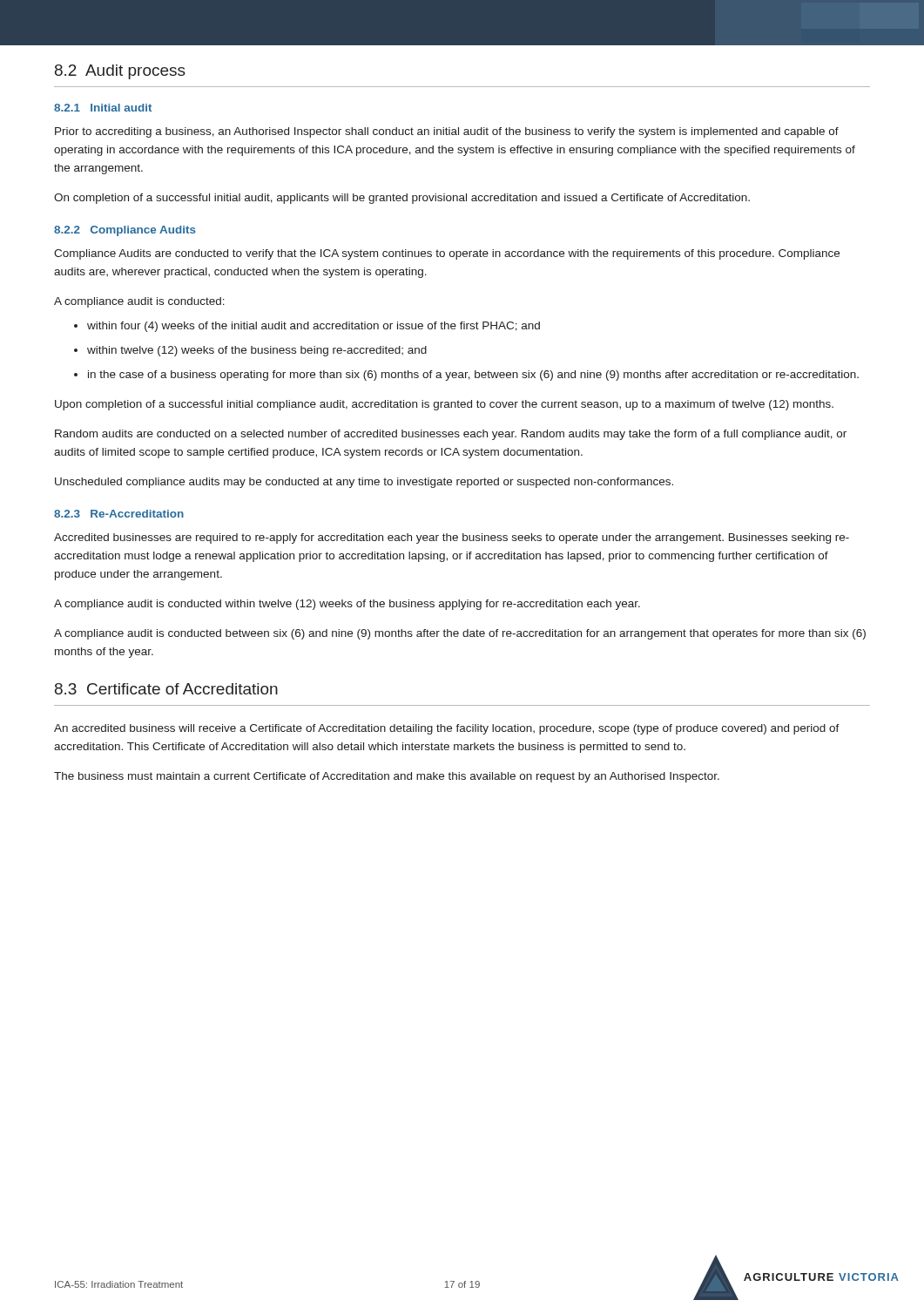Select the text block with the text "A compliance audit is conducted within"
The image size is (924, 1307).
(x=347, y=603)
